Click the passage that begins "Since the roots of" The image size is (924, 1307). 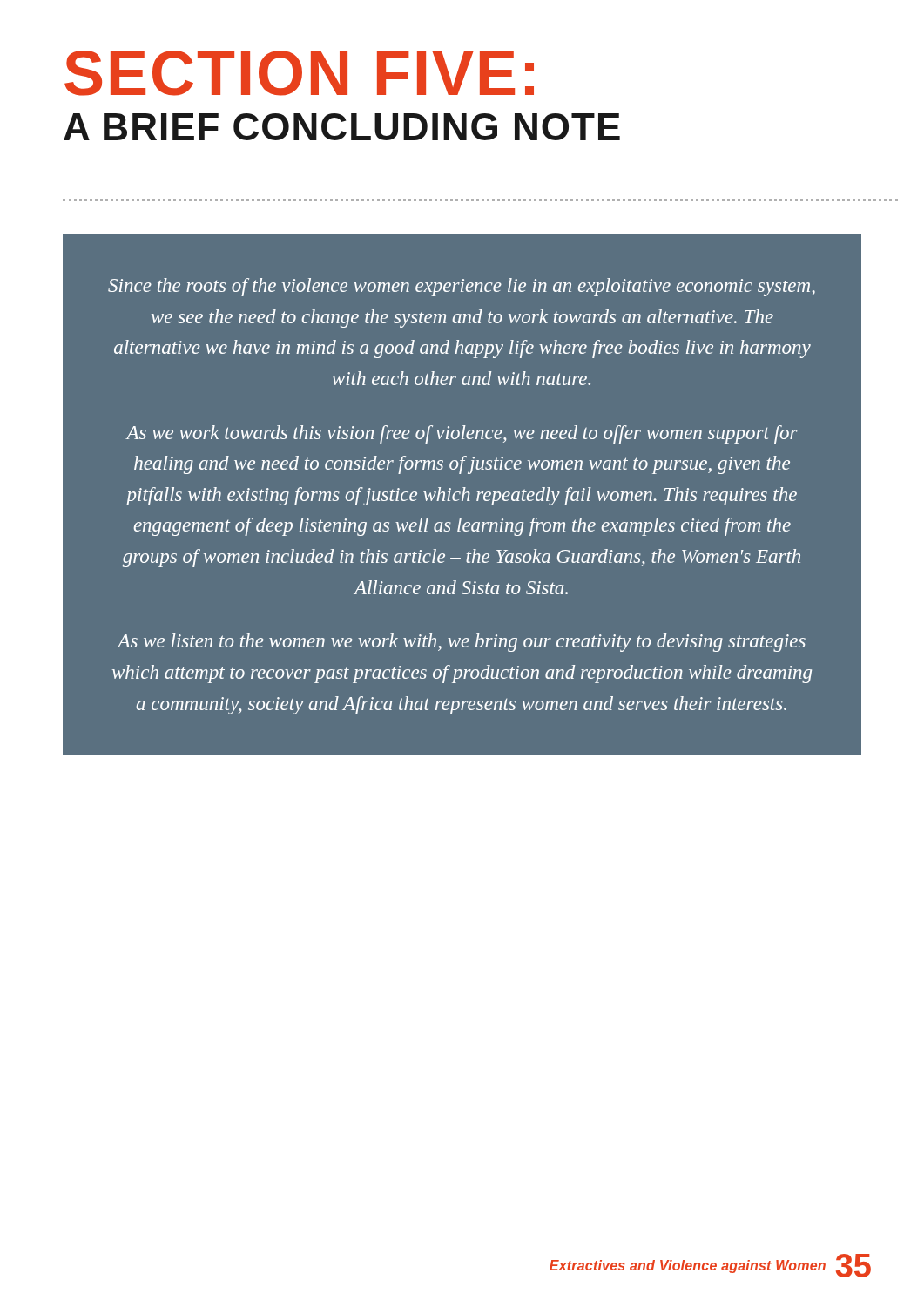462,495
